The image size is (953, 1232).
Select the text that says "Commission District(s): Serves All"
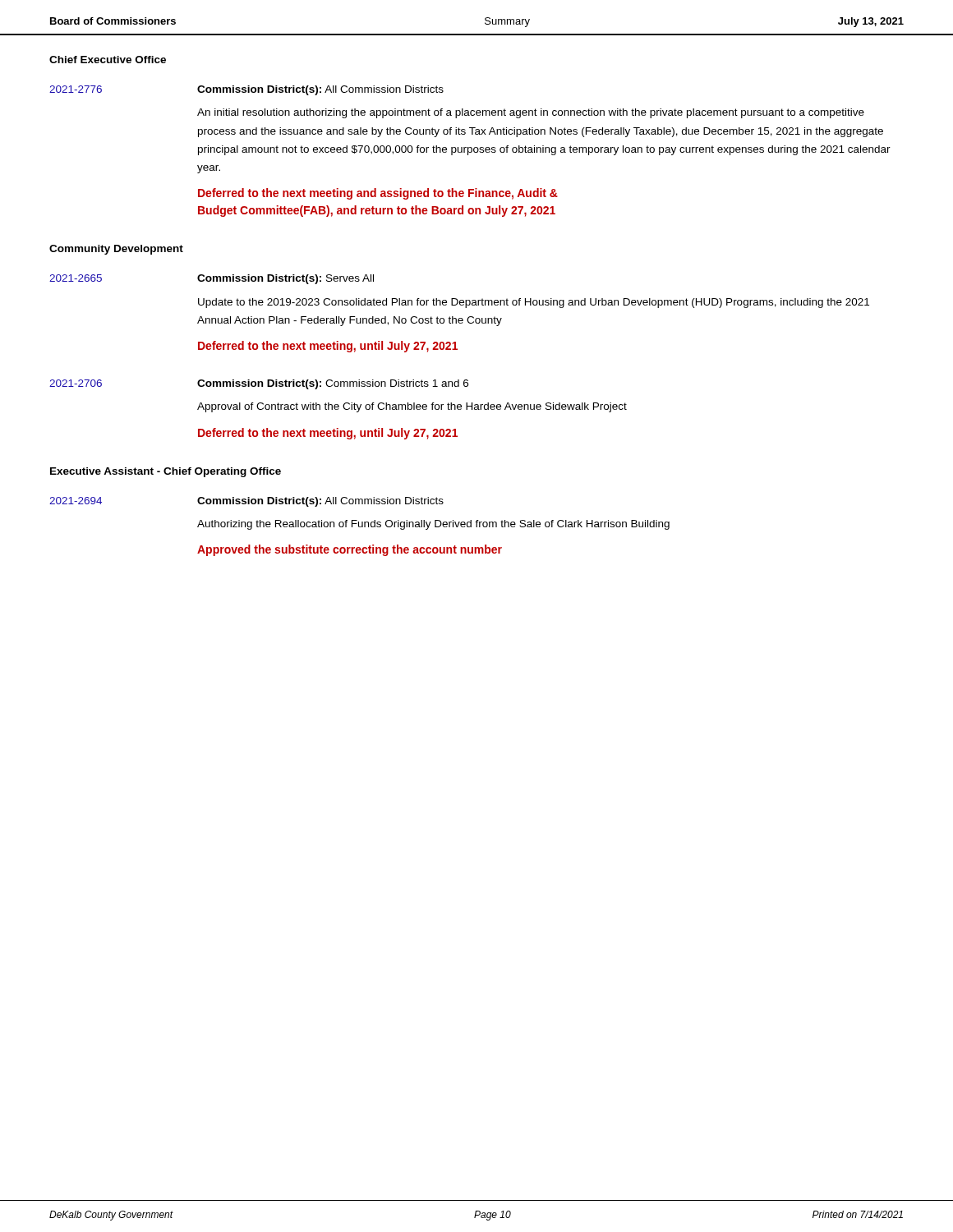pos(286,278)
